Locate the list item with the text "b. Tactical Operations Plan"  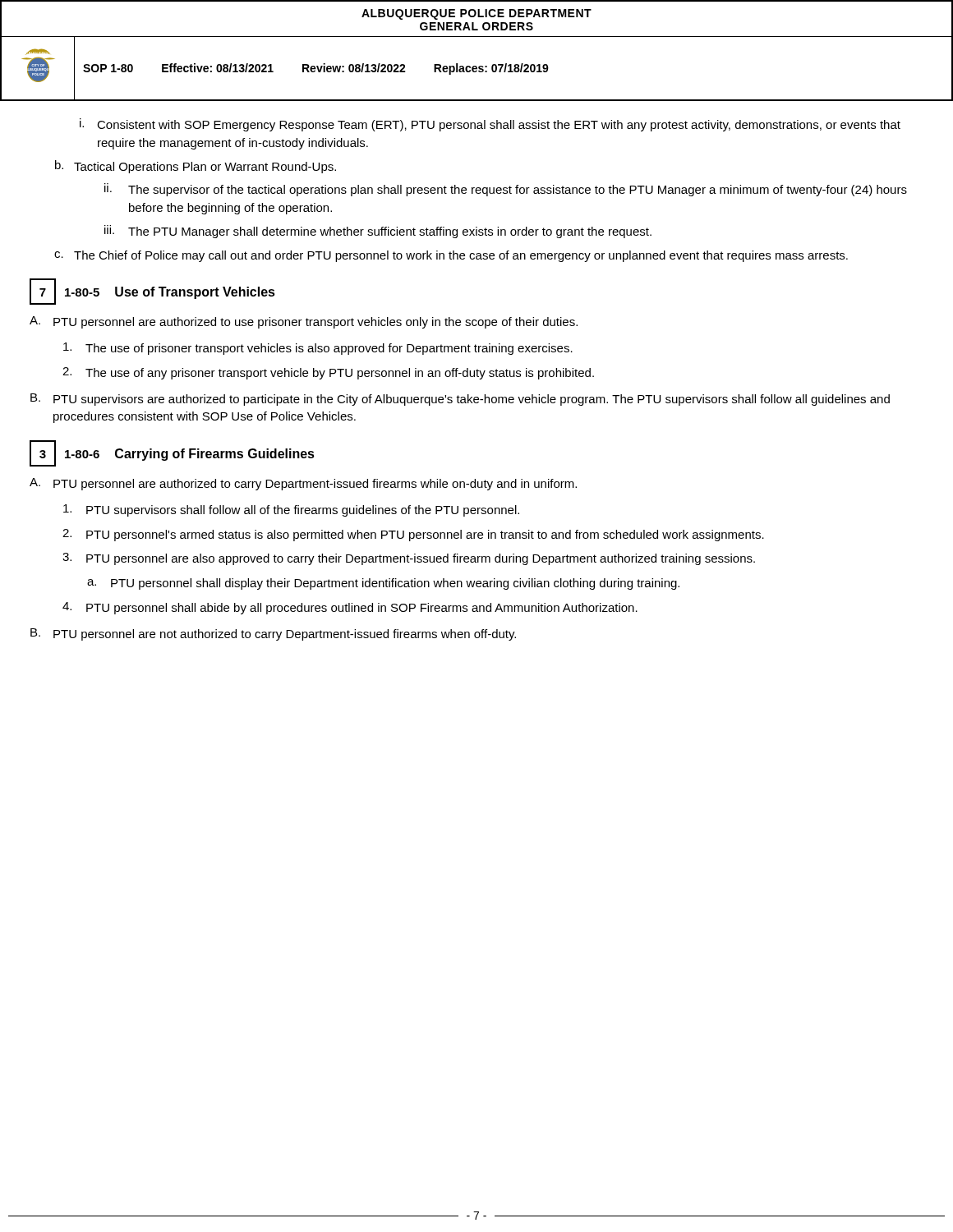[x=196, y=167]
